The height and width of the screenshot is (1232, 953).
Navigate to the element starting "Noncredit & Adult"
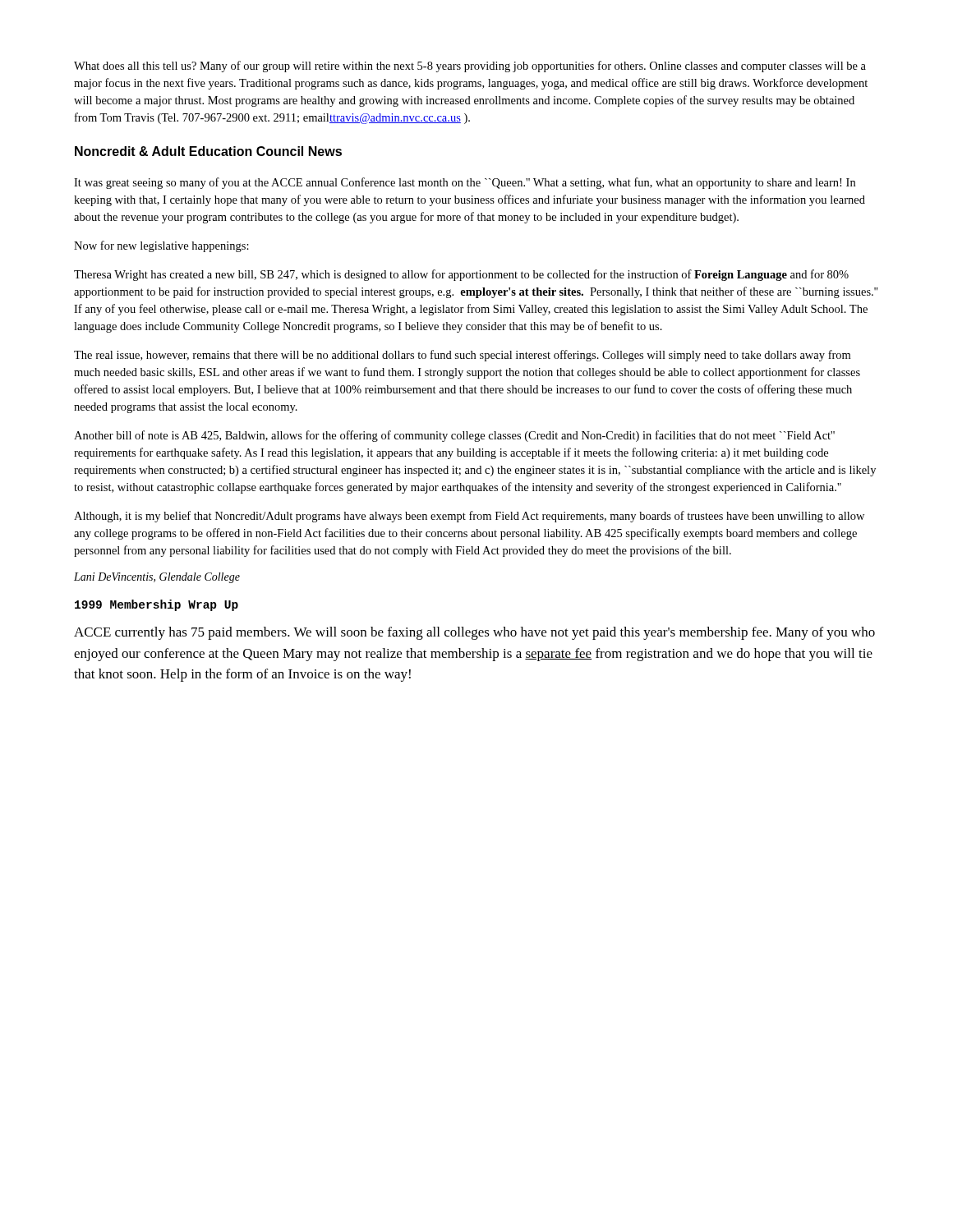[208, 152]
